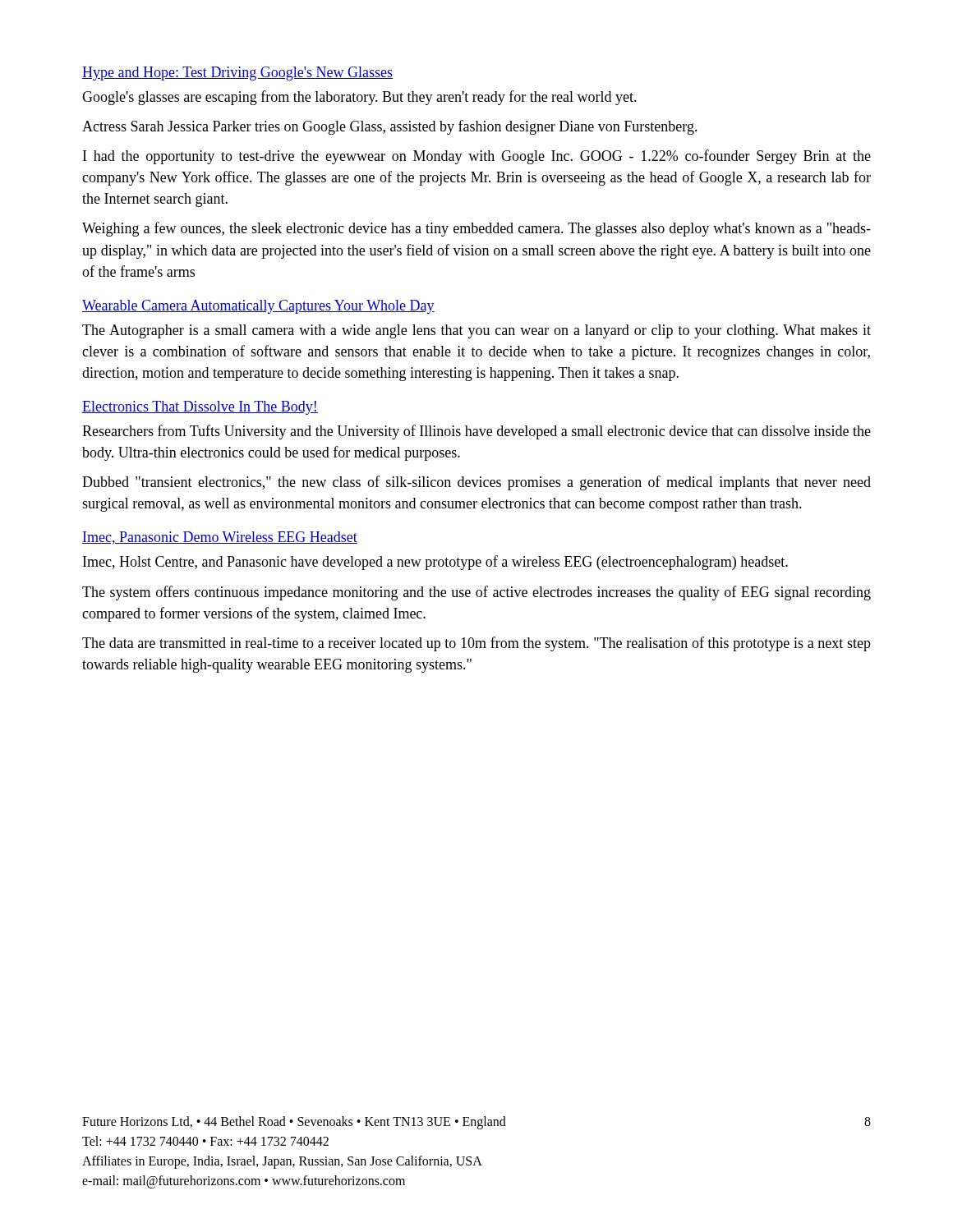Locate the text block that says "I had the opportunity to test-drive"

click(476, 178)
